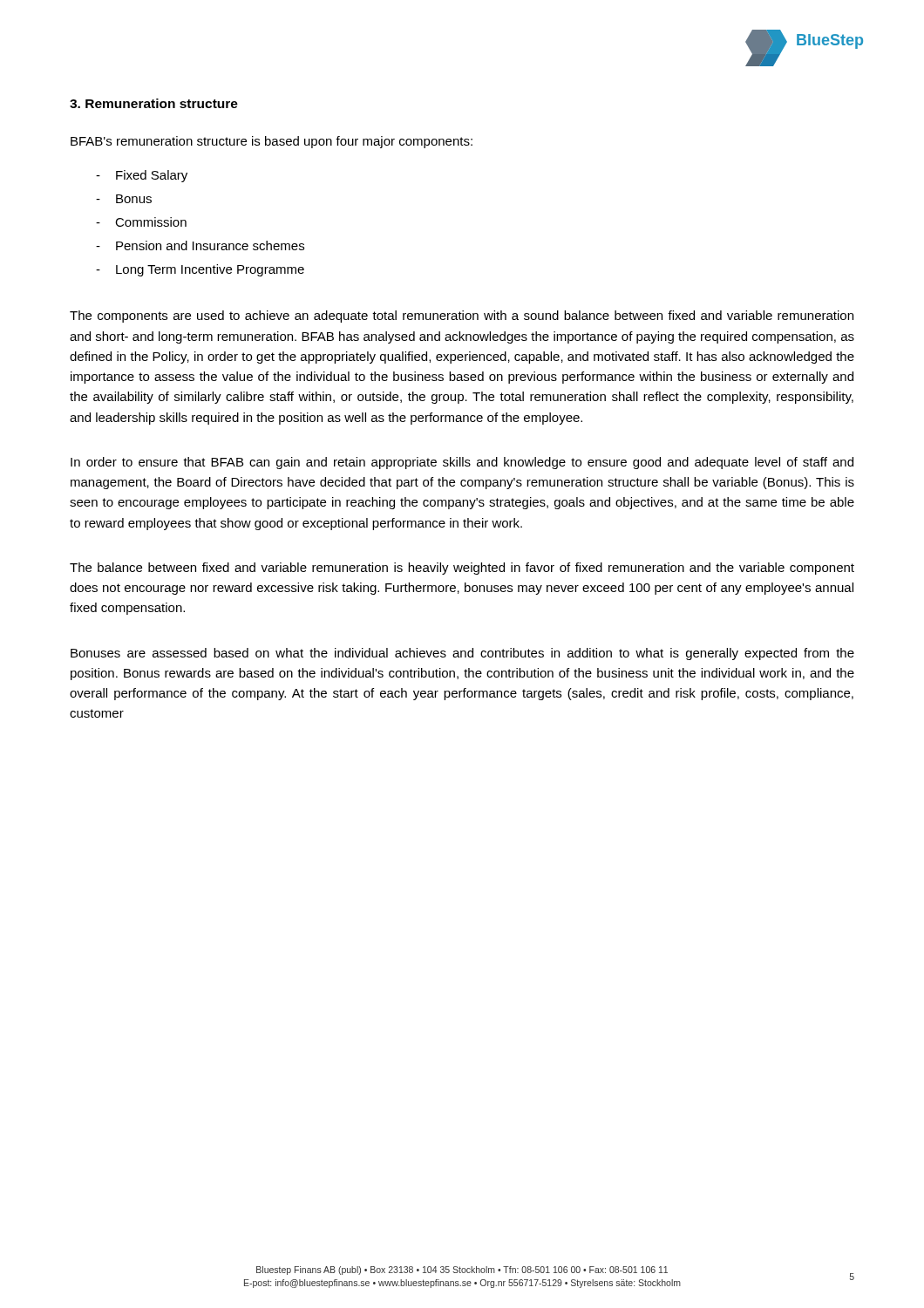The width and height of the screenshot is (924, 1308).
Task: Point to the text block starting "-Fixed Salary"
Action: [142, 175]
